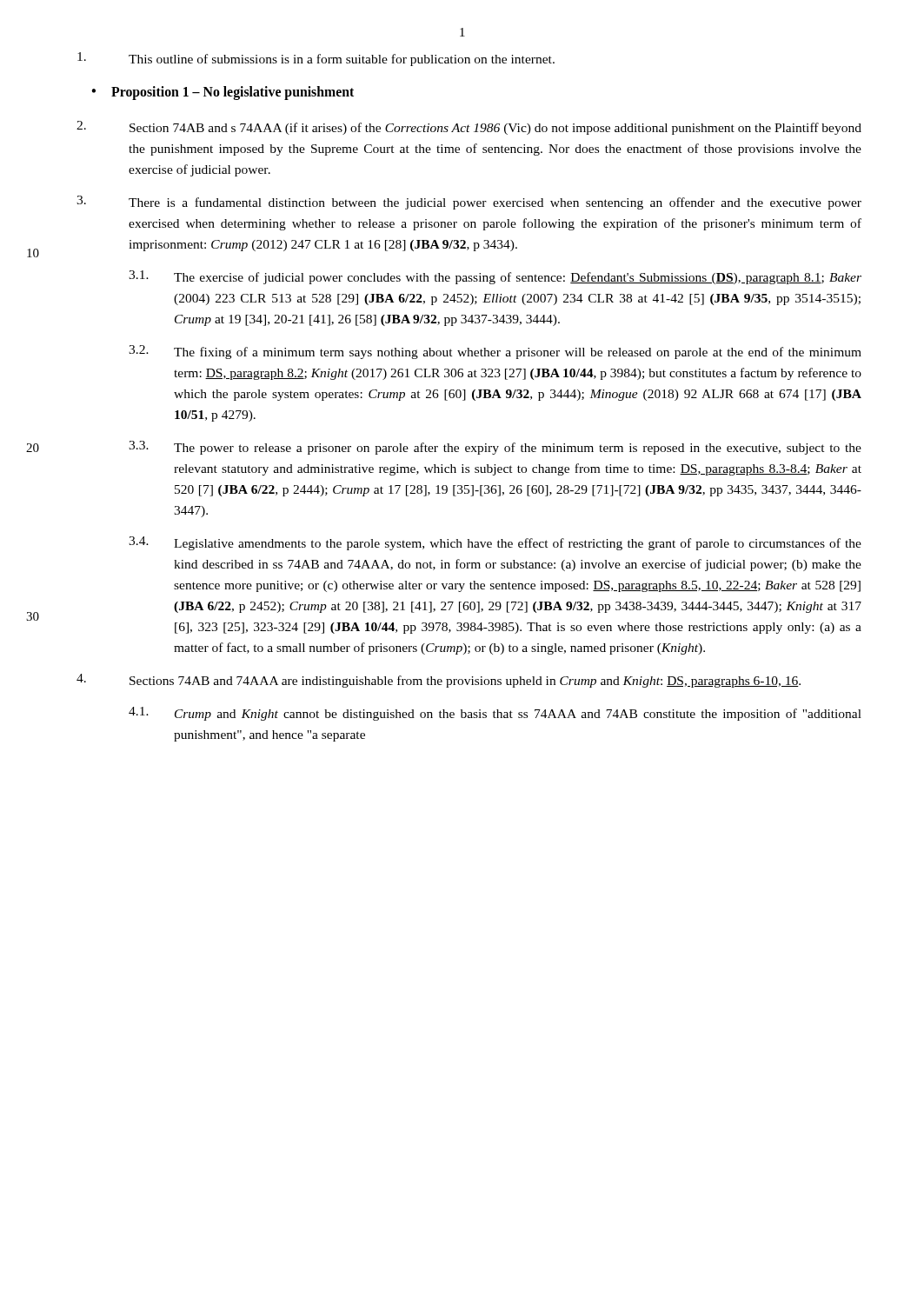Select the passage starting "There is a fundamental"

(x=469, y=223)
